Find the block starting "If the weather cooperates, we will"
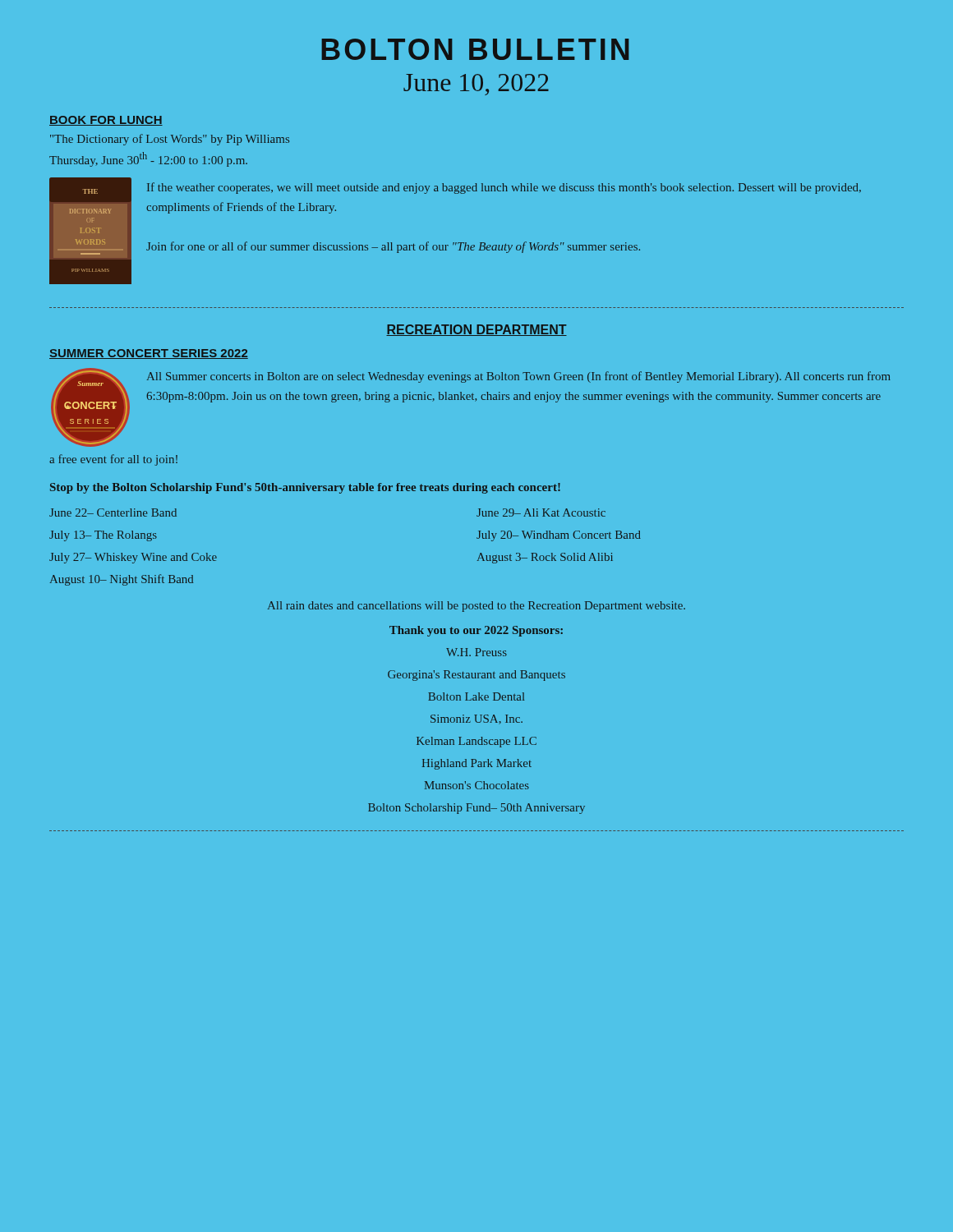 [x=504, y=188]
